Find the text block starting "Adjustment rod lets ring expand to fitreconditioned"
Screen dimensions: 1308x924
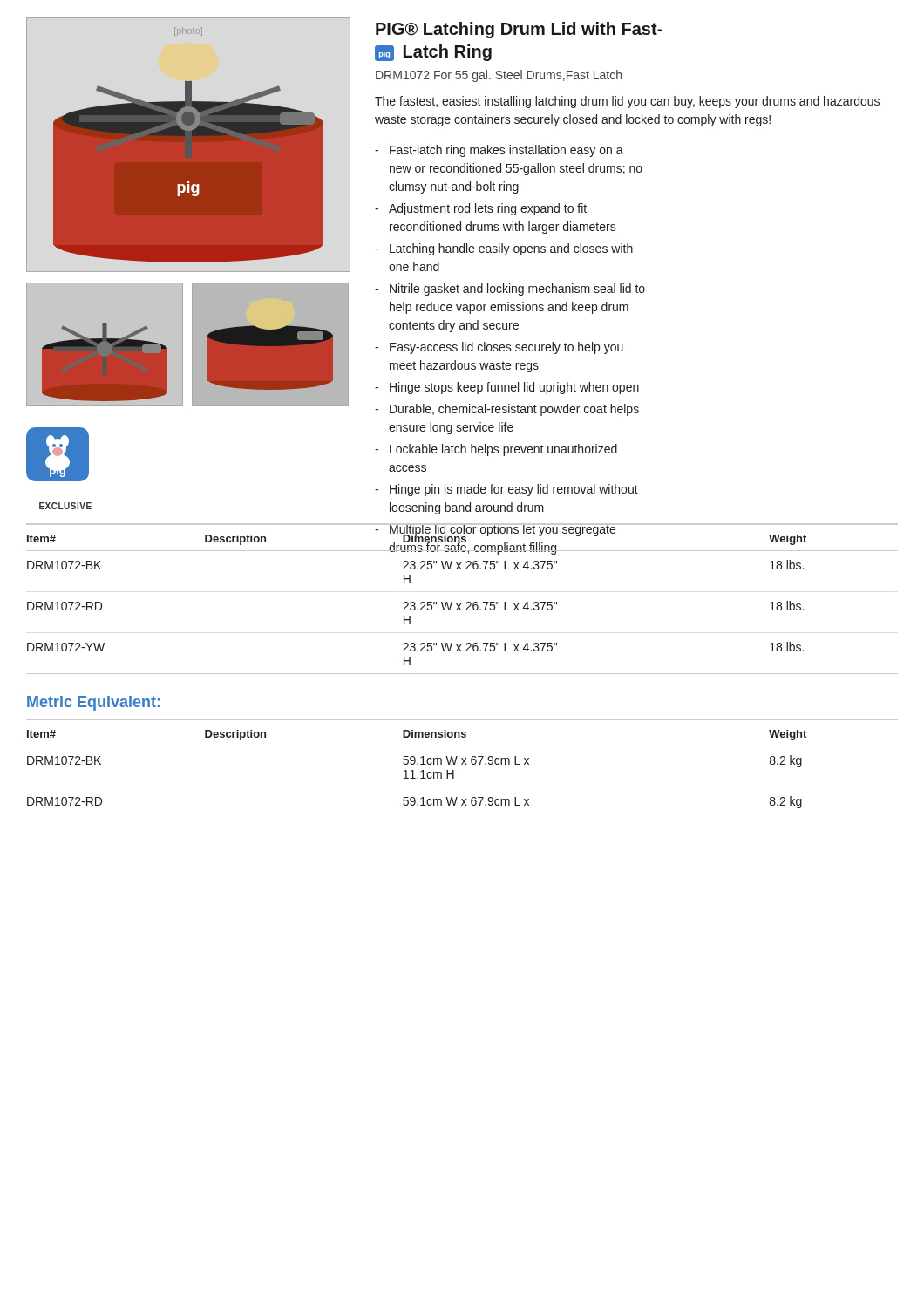tap(502, 218)
